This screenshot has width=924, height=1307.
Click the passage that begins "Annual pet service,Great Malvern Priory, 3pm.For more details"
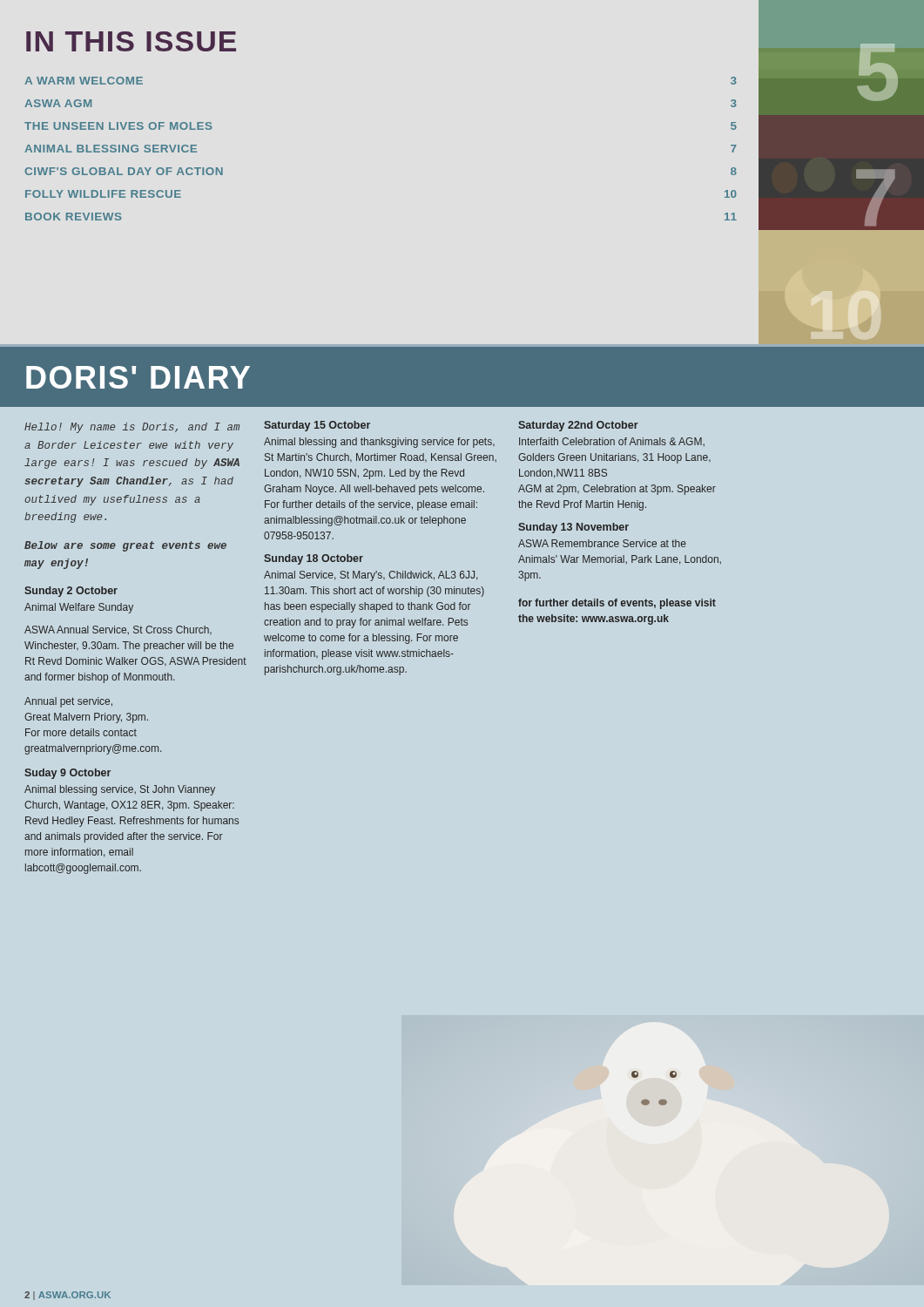[x=93, y=725]
